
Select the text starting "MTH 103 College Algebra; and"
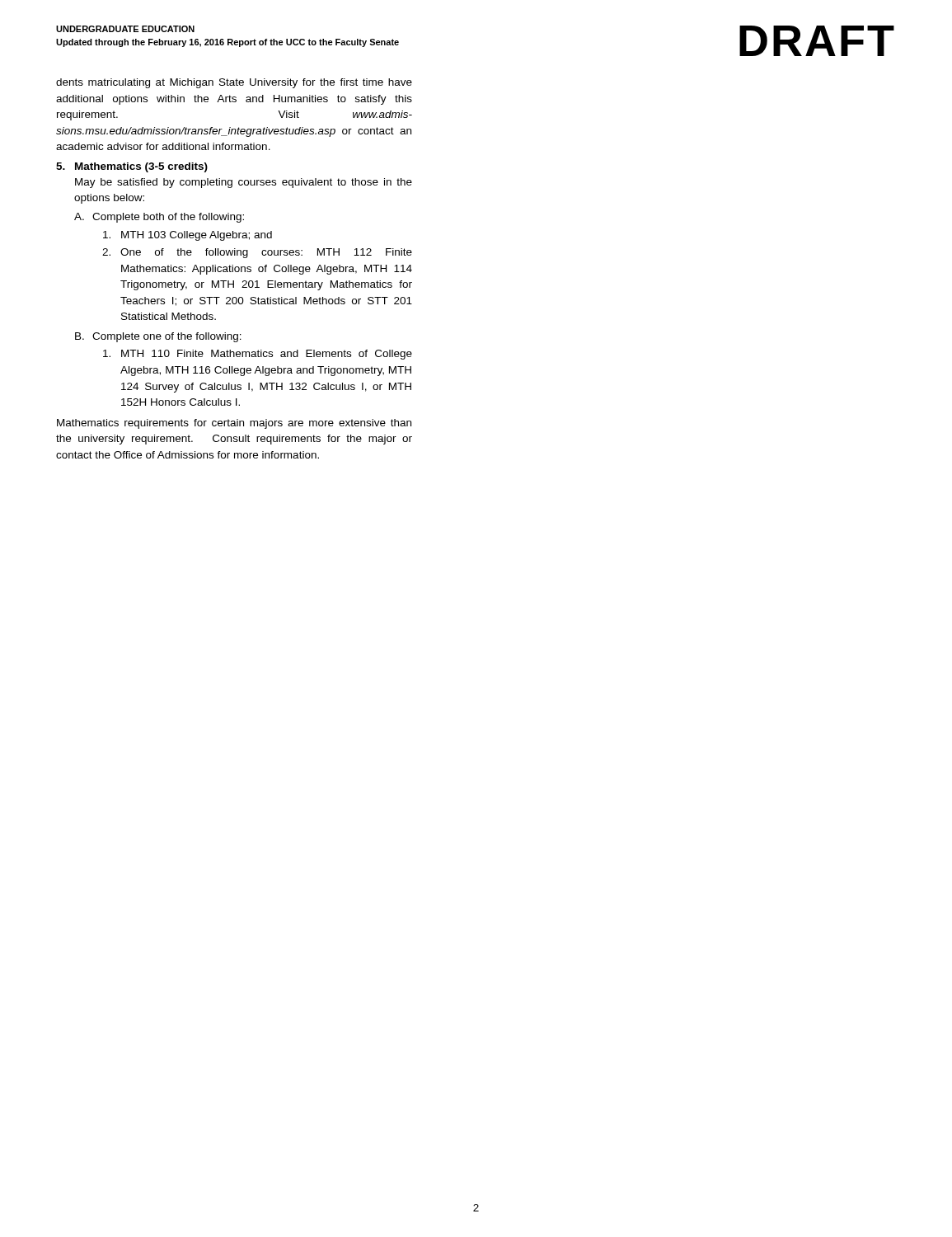point(257,234)
